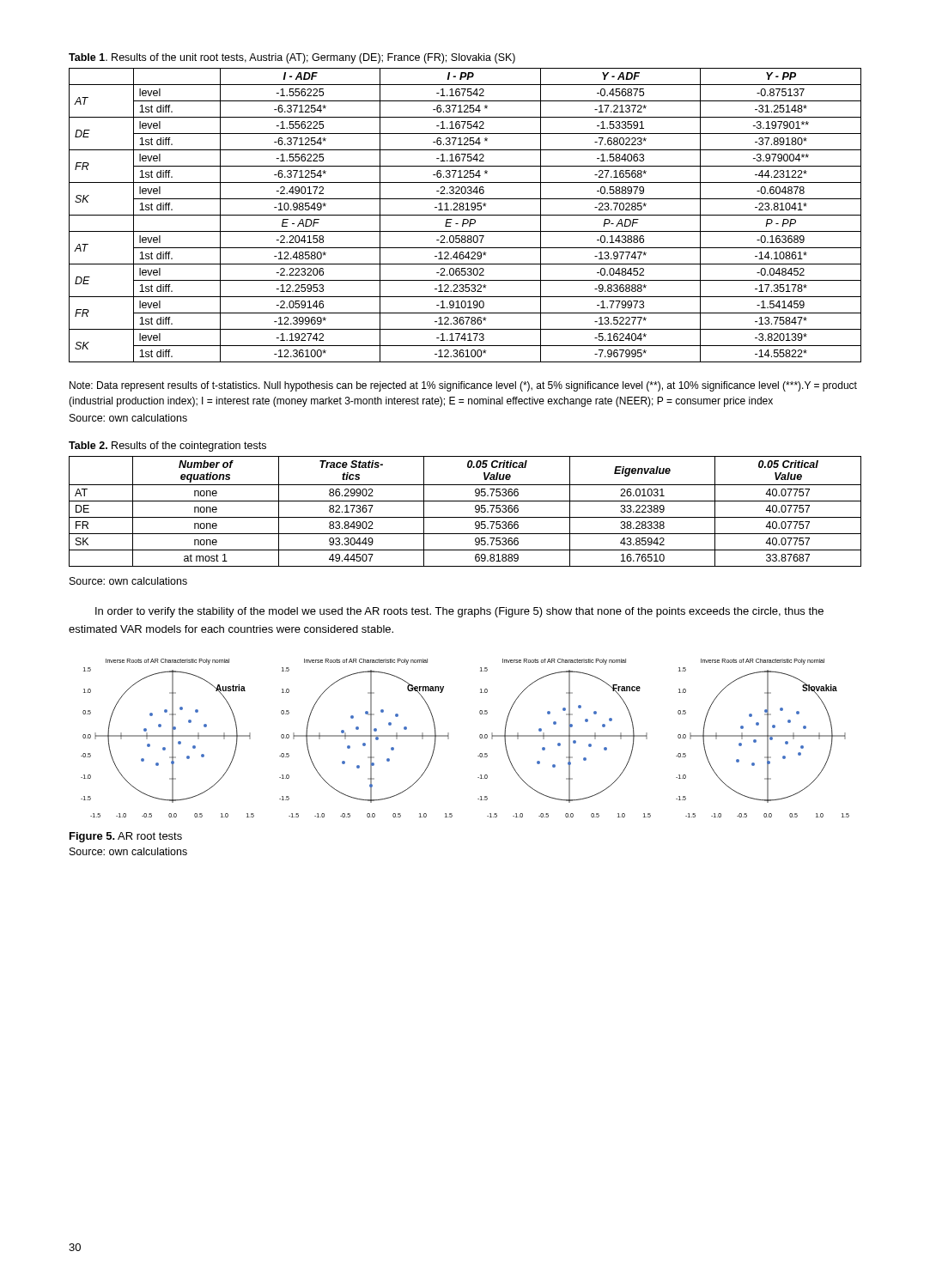The height and width of the screenshot is (1288, 930).
Task: Select the table that reads "0.05 Critical Value"
Action: 465,503
